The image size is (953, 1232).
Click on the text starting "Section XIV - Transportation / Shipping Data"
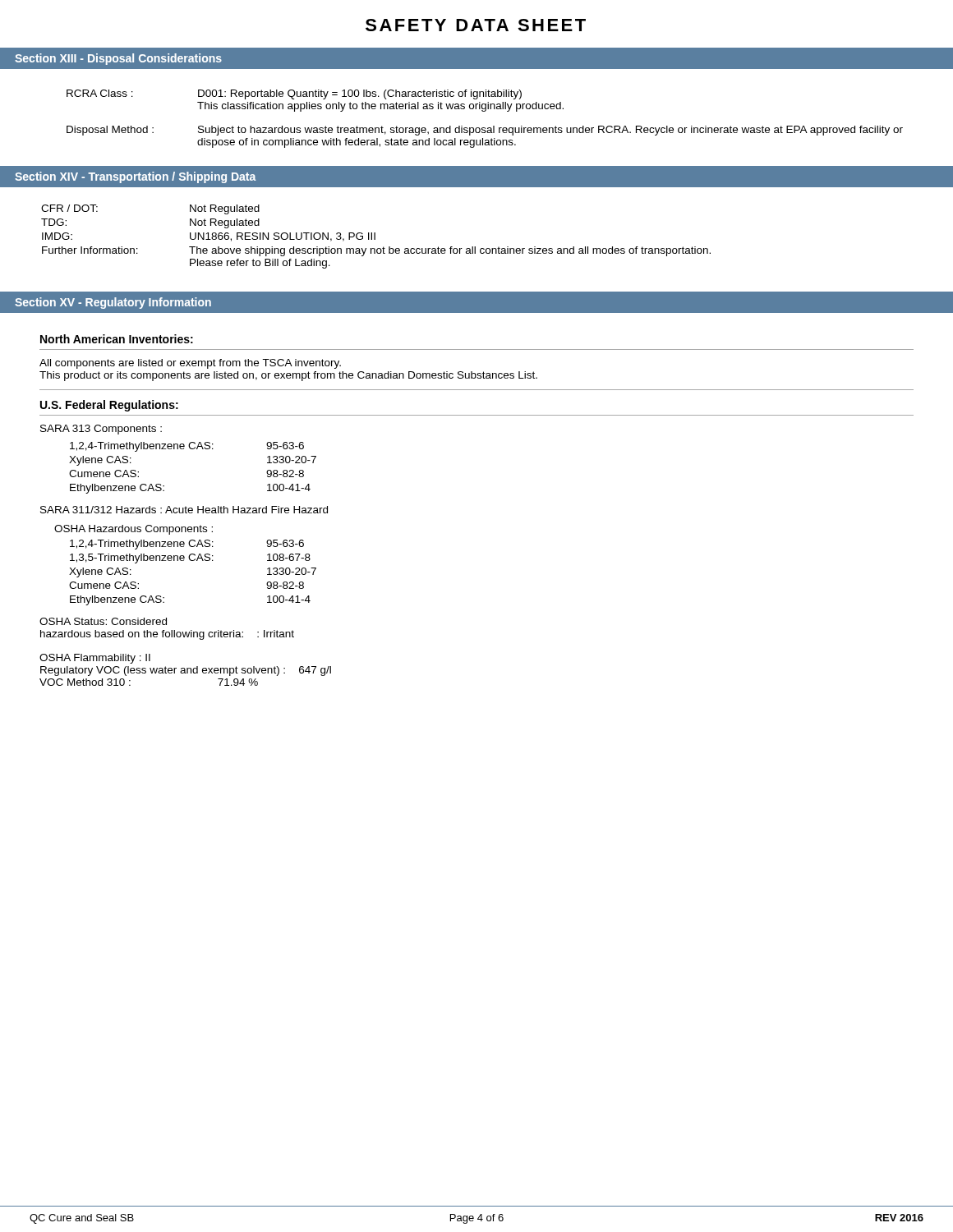tap(135, 177)
